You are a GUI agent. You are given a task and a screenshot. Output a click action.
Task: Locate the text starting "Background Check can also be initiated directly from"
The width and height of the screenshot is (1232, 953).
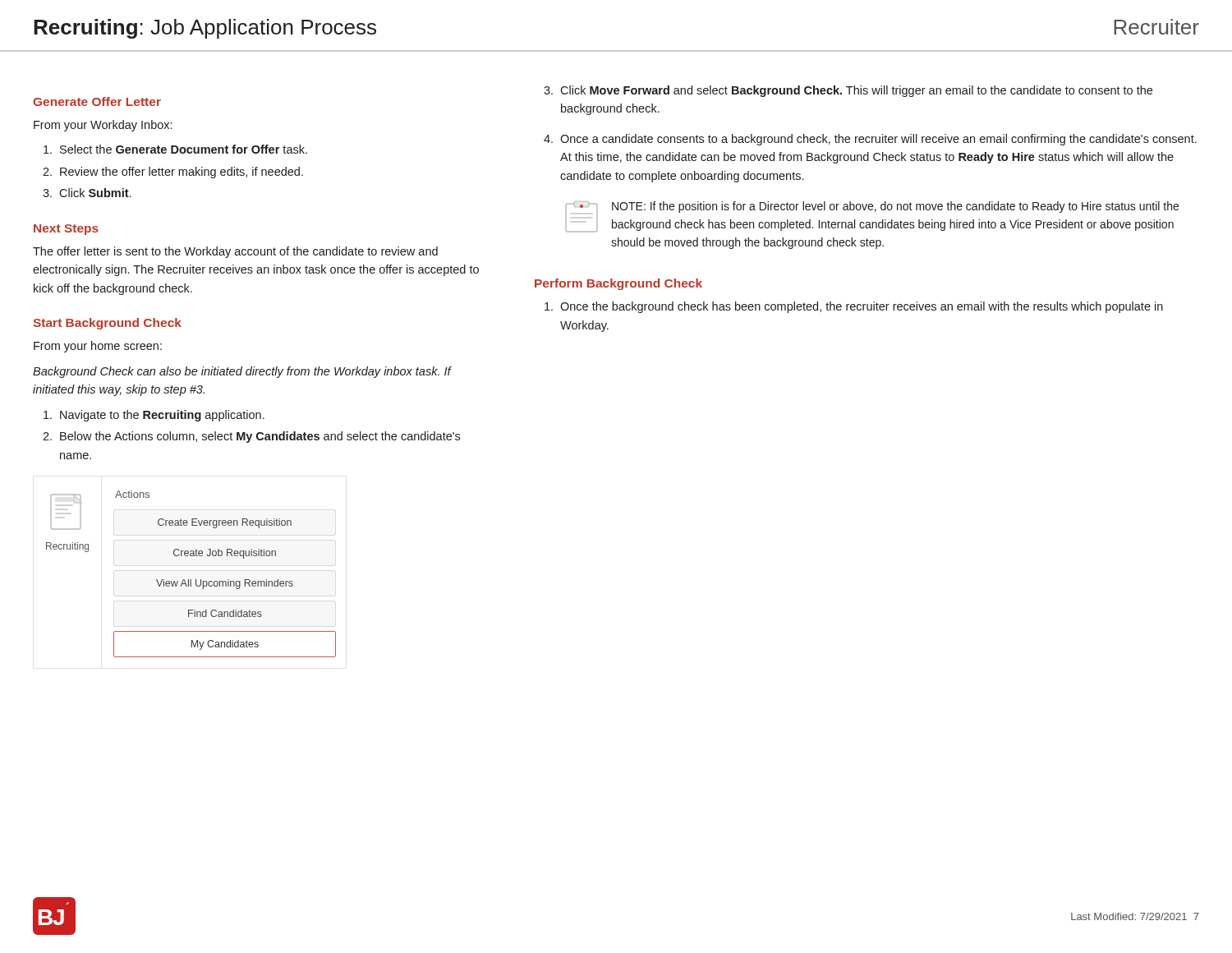pos(242,380)
